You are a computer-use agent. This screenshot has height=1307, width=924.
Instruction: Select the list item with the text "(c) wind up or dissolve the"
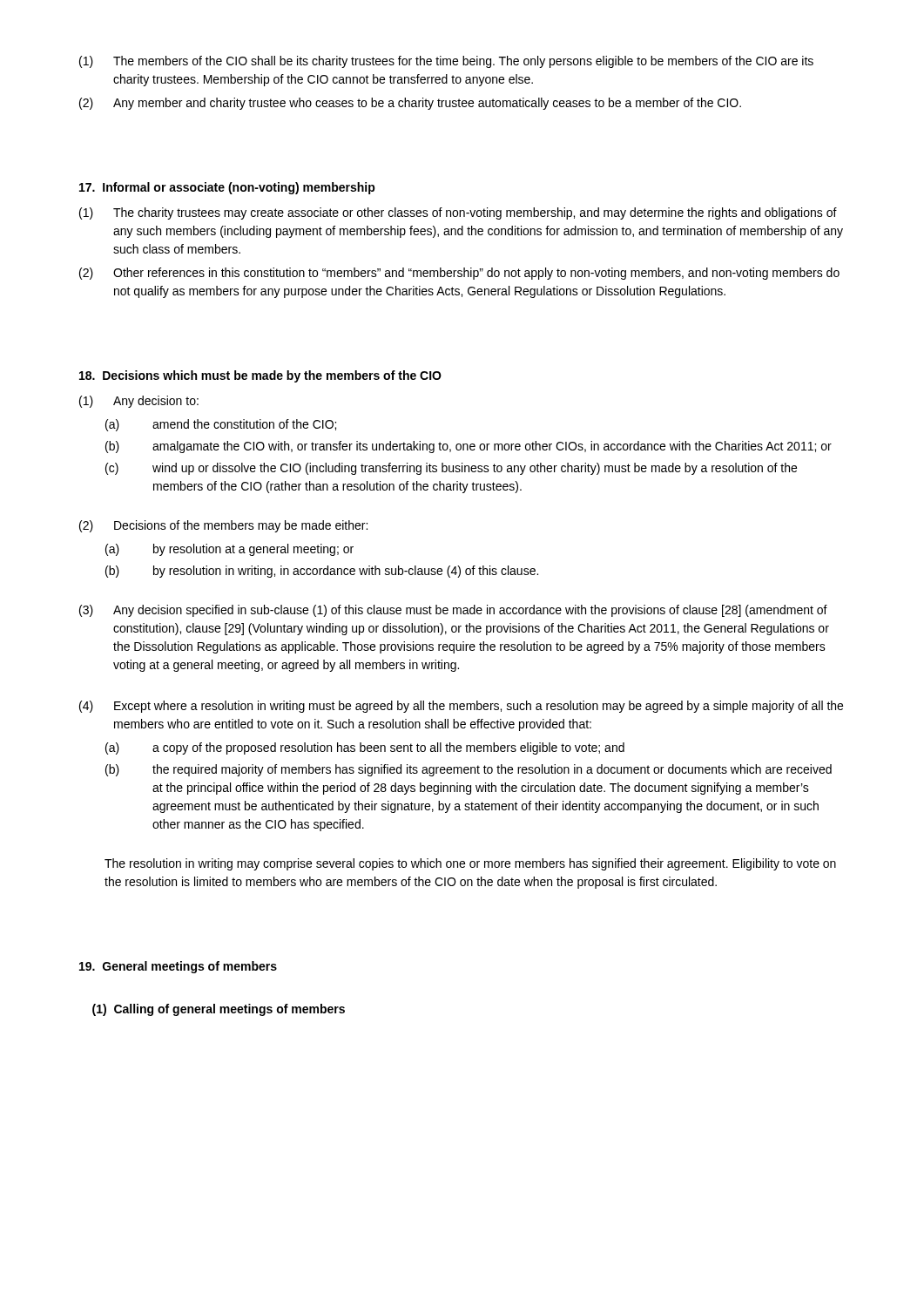(x=462, y=477)
